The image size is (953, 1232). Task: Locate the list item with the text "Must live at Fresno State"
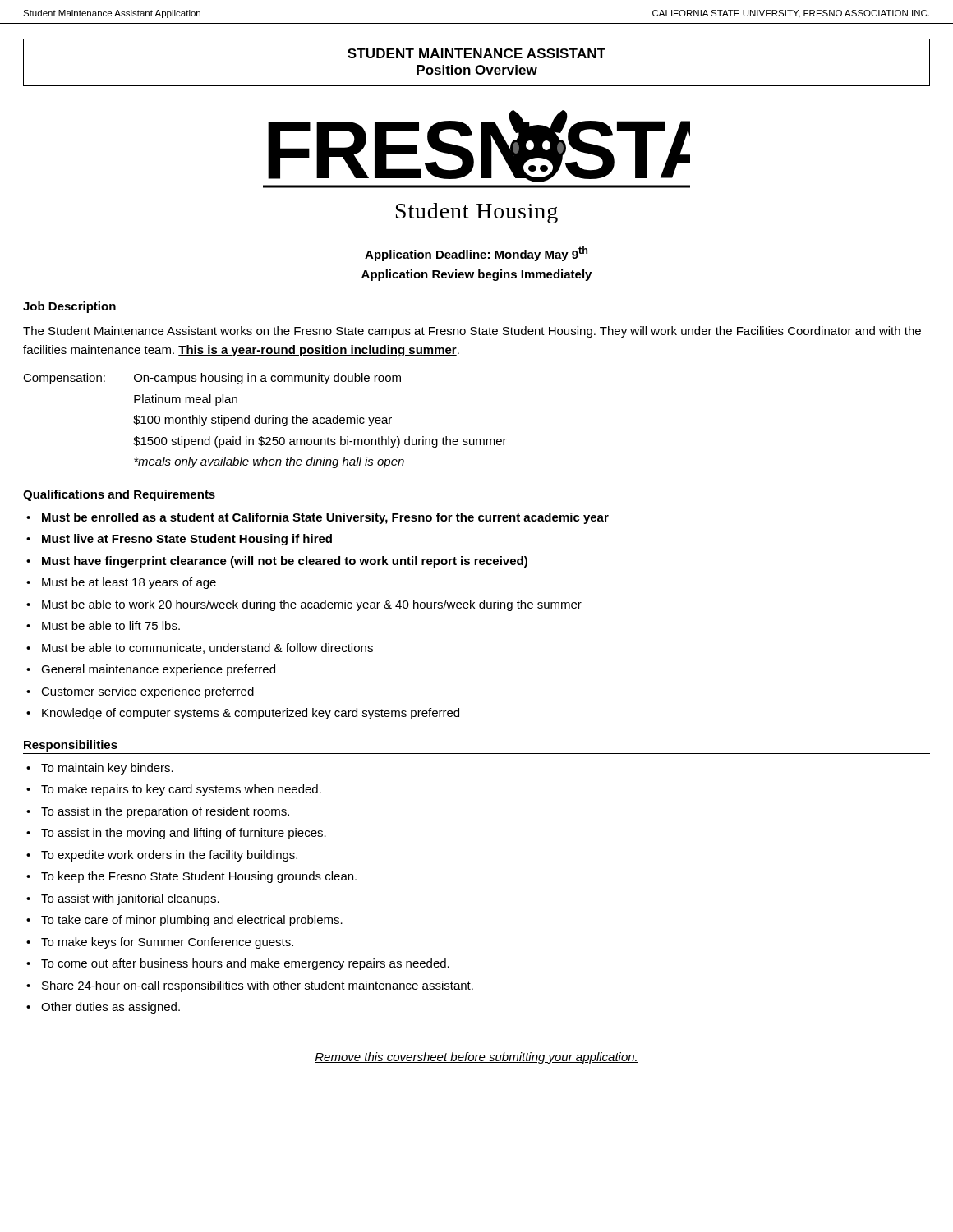tap(187, 538)
